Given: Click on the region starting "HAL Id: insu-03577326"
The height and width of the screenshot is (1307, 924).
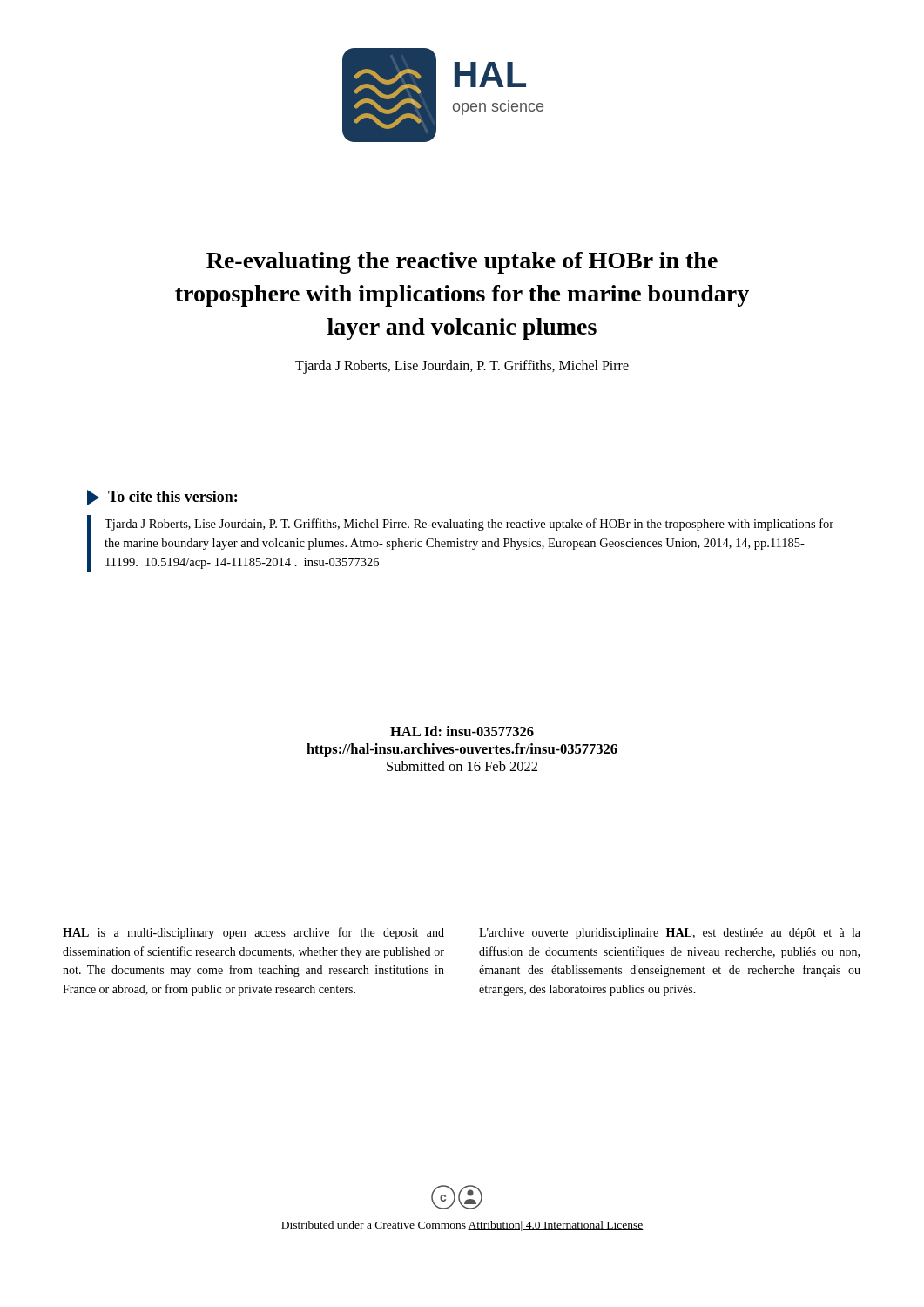Looking at the screenshot, I should [462, 749].
